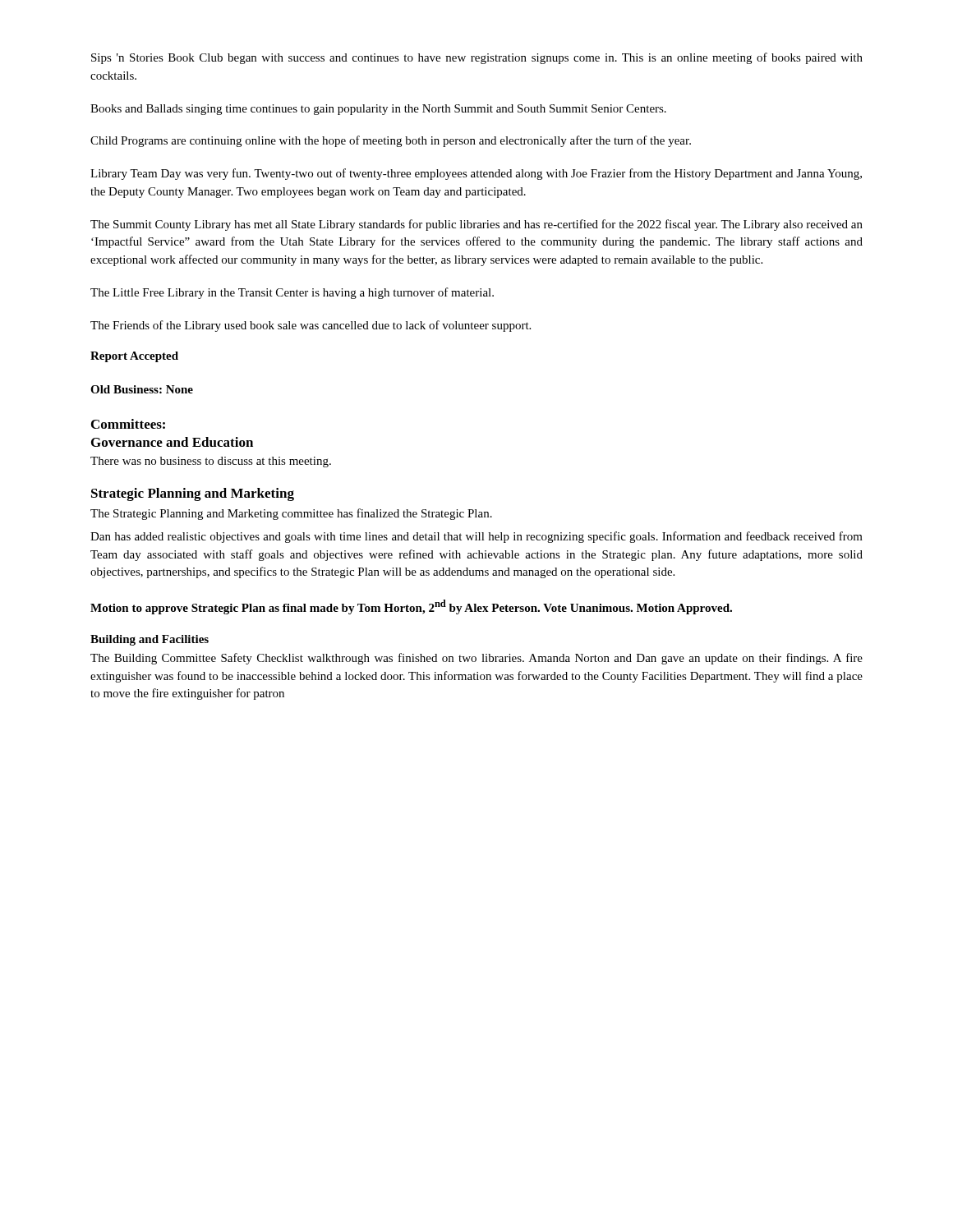This screenshot has width=953, height=1232.
Task: Find the element starting "Governance and Education"
Action: tap(172, 442)
